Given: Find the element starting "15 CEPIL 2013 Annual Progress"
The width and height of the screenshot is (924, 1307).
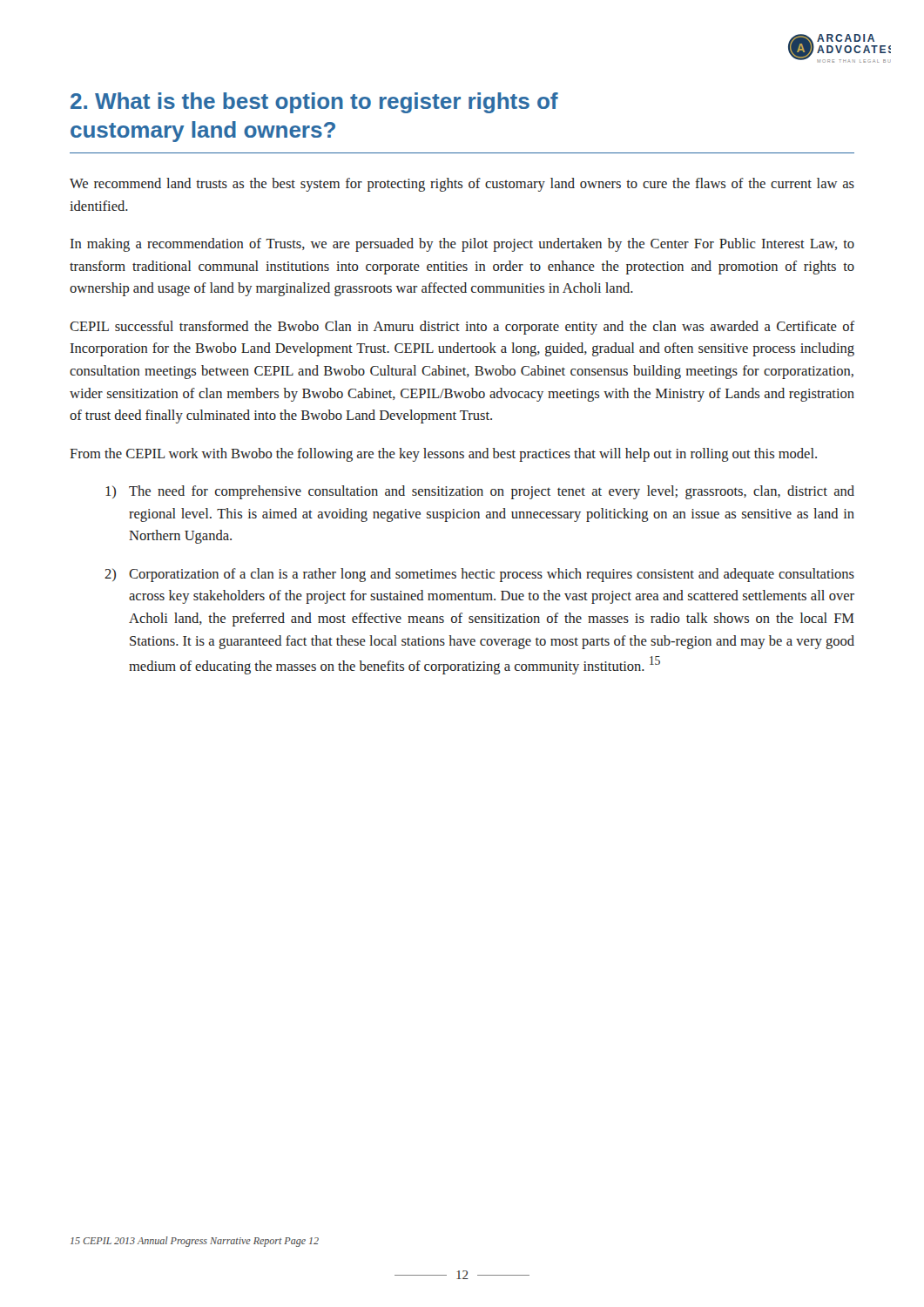Looking at the screenshot, I should pos(195,1242).
